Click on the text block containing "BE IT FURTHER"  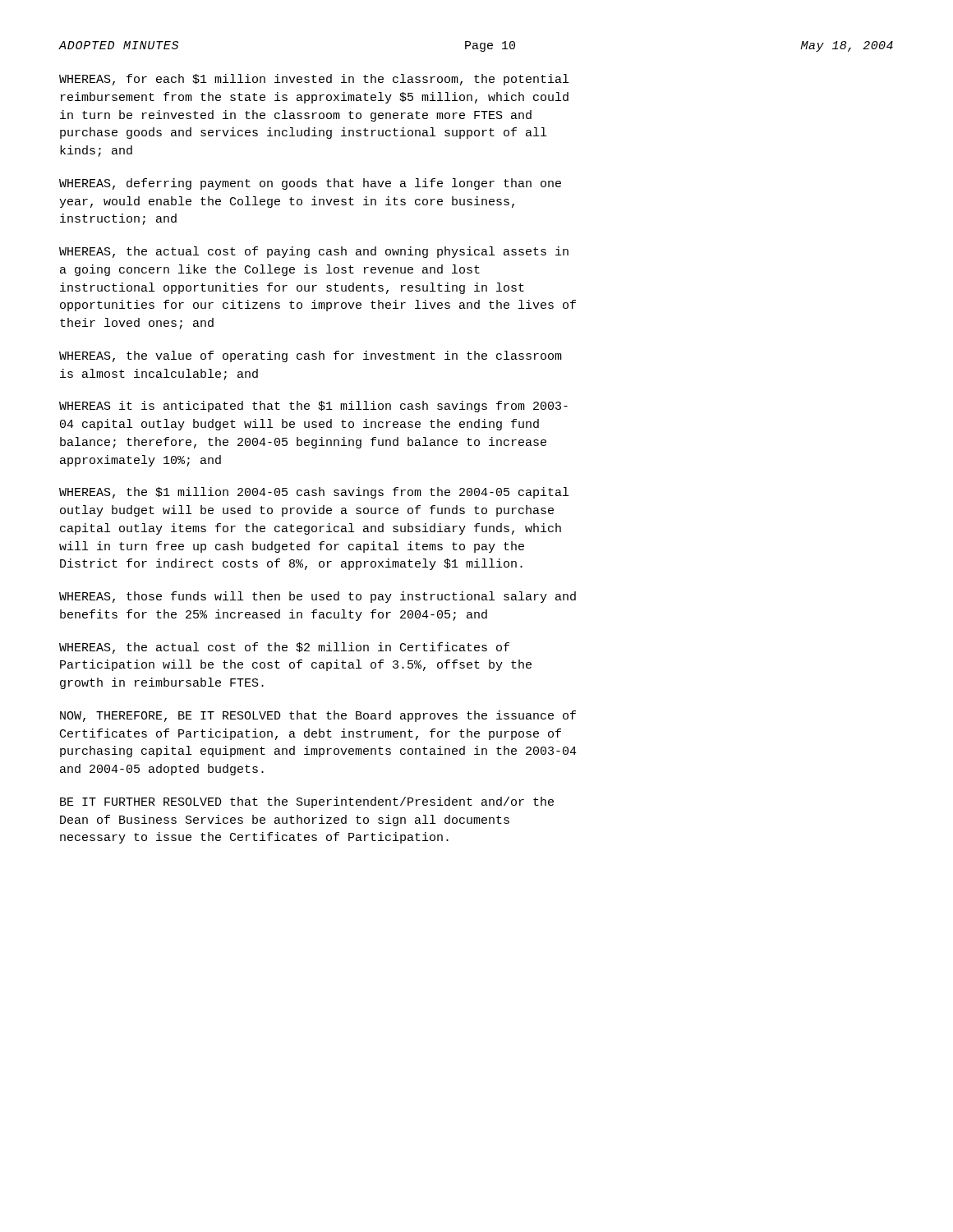point(307,821)
